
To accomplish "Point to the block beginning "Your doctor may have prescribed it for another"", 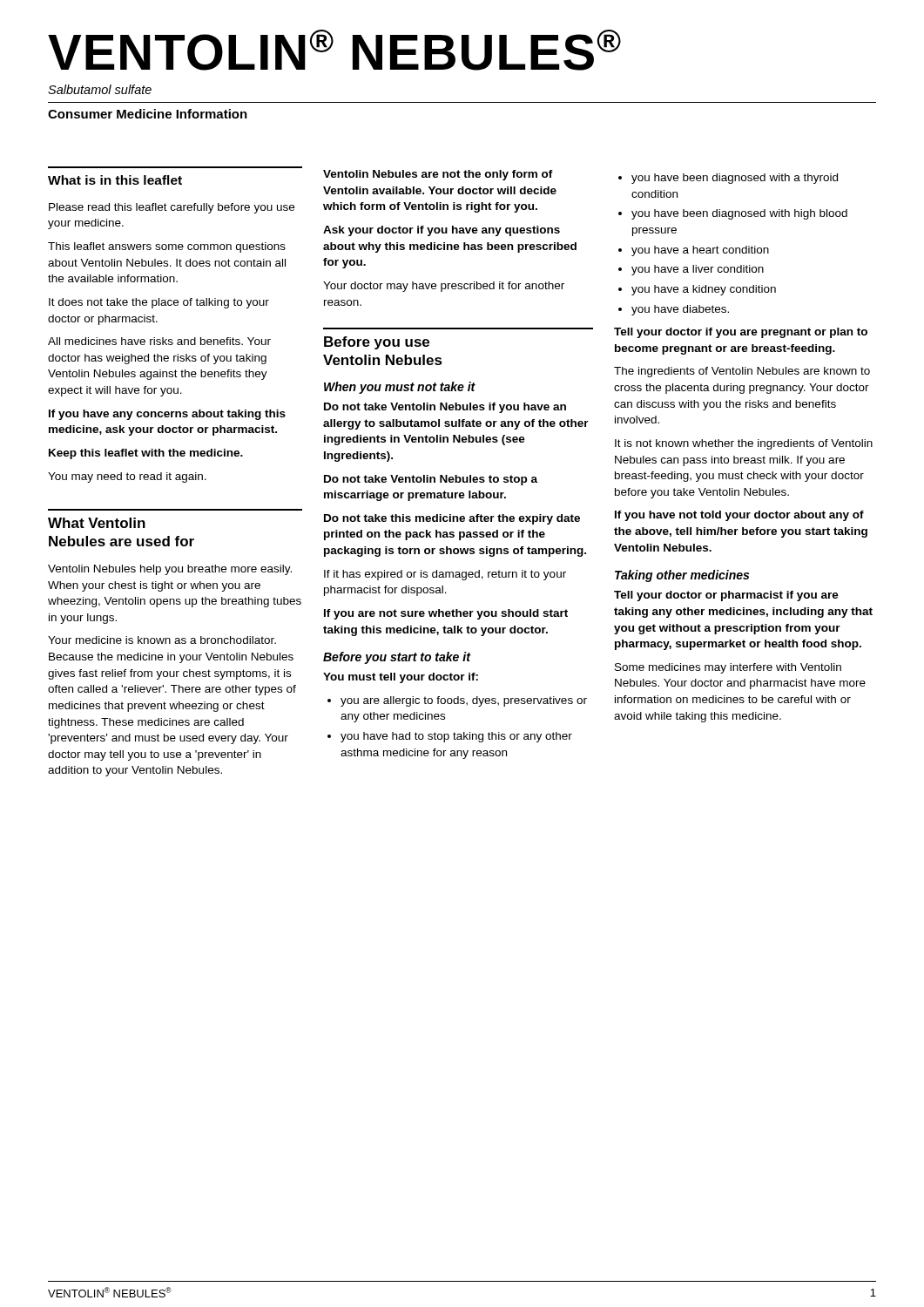I will [x=458, y=294].
